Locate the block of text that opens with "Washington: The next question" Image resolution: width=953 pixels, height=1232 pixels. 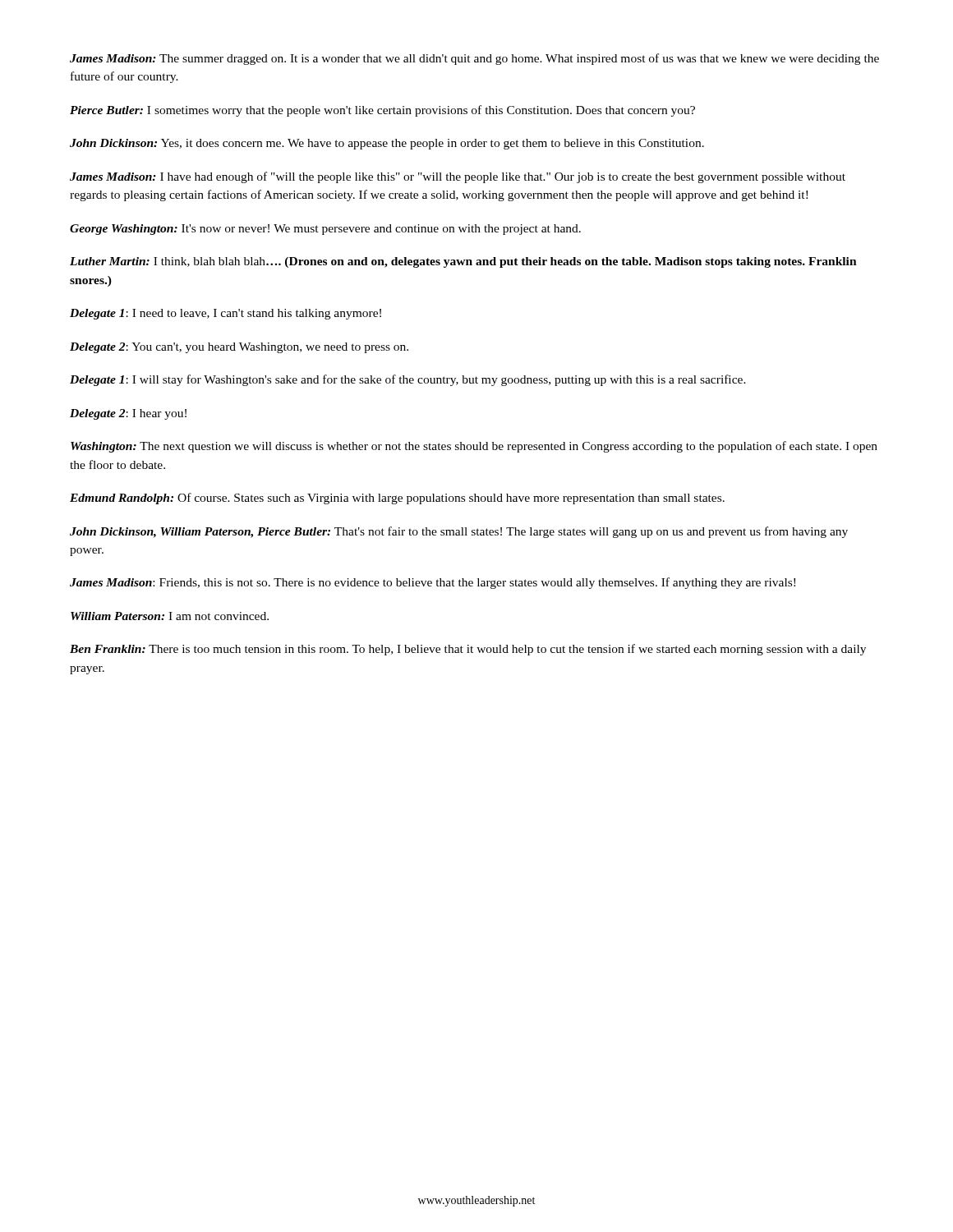[474, 455]
